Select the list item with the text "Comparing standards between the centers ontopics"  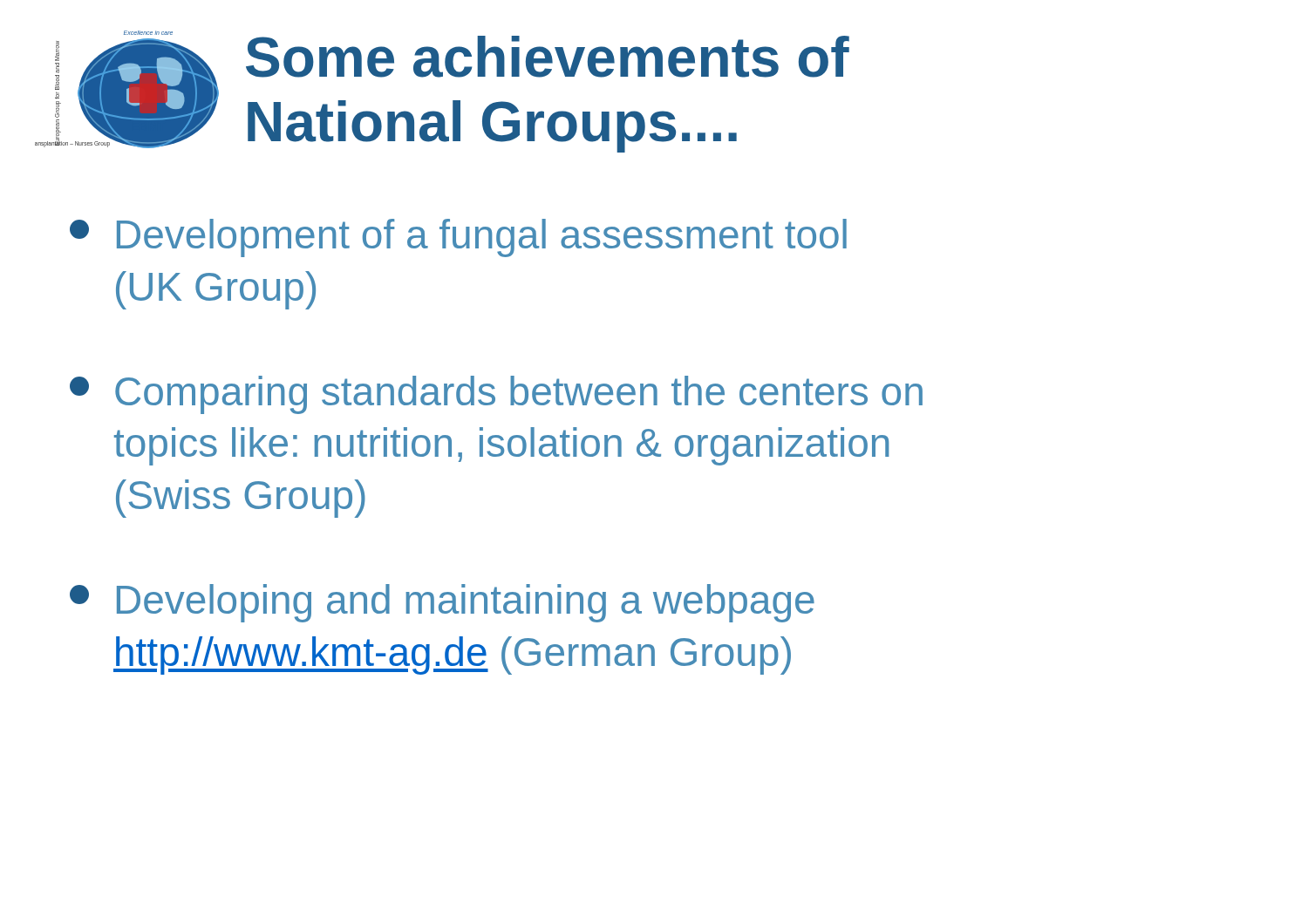coord(497,444)
